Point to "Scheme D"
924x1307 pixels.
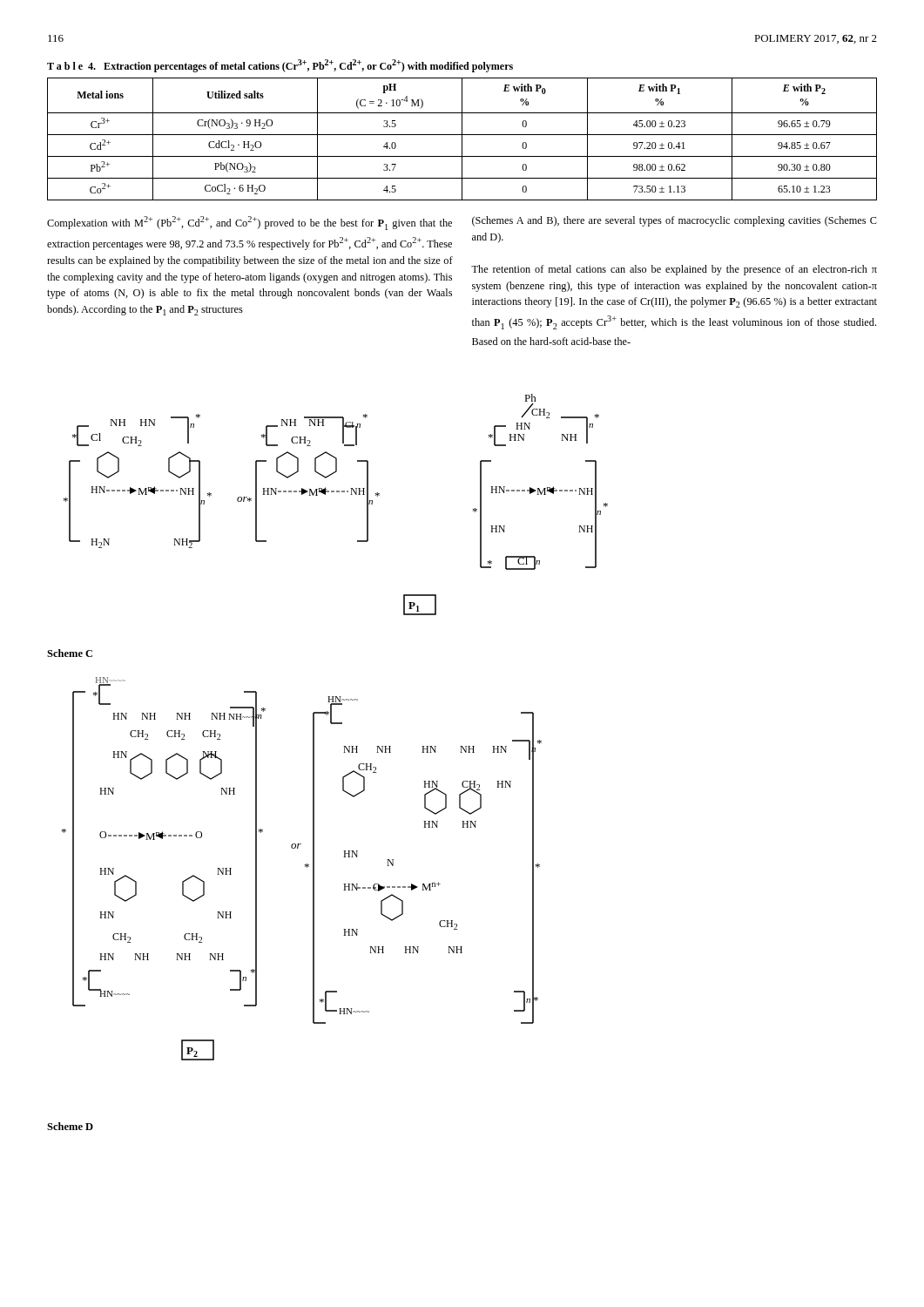point(70,1127)
